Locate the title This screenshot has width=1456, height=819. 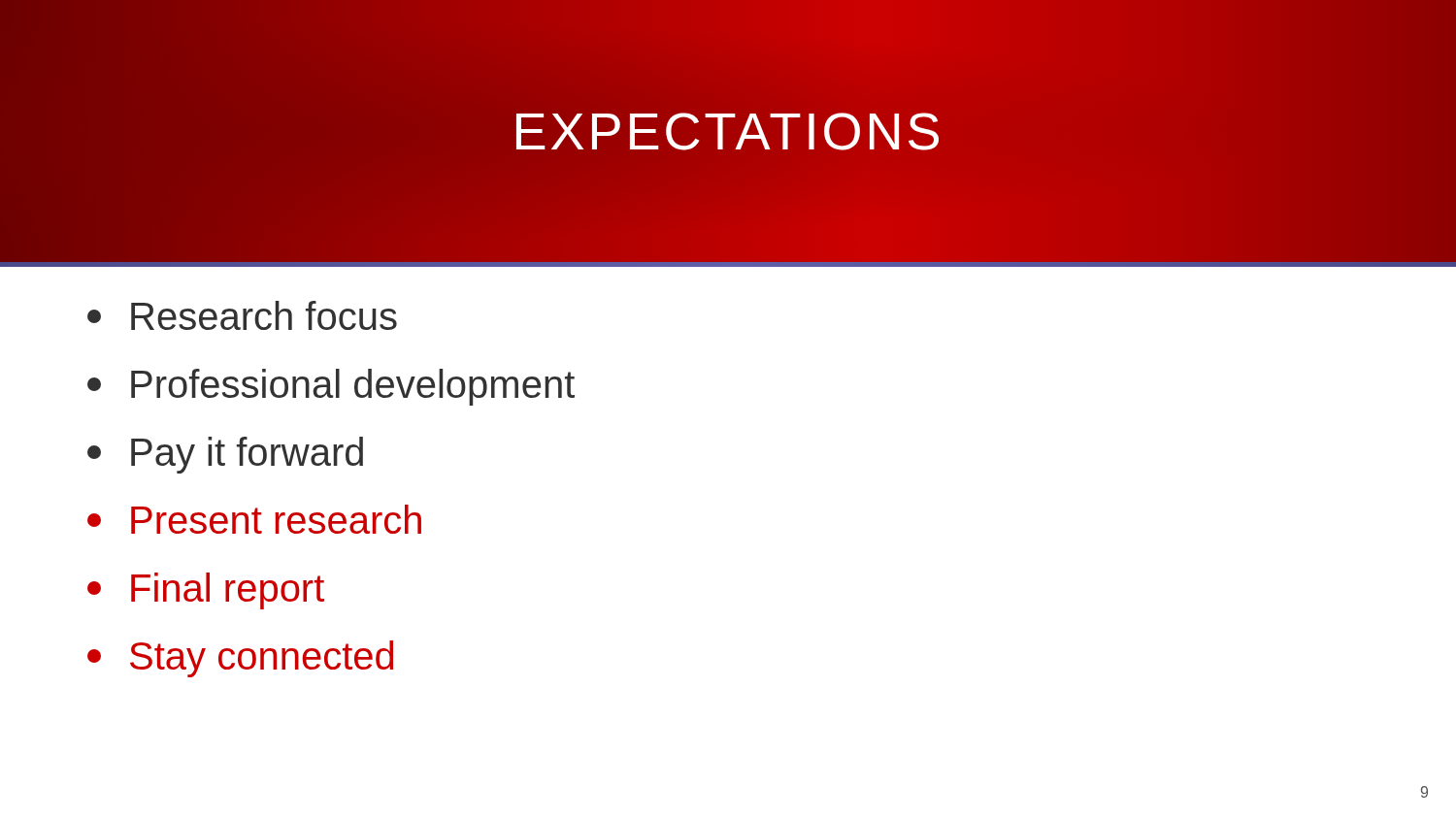pos(728,131)
